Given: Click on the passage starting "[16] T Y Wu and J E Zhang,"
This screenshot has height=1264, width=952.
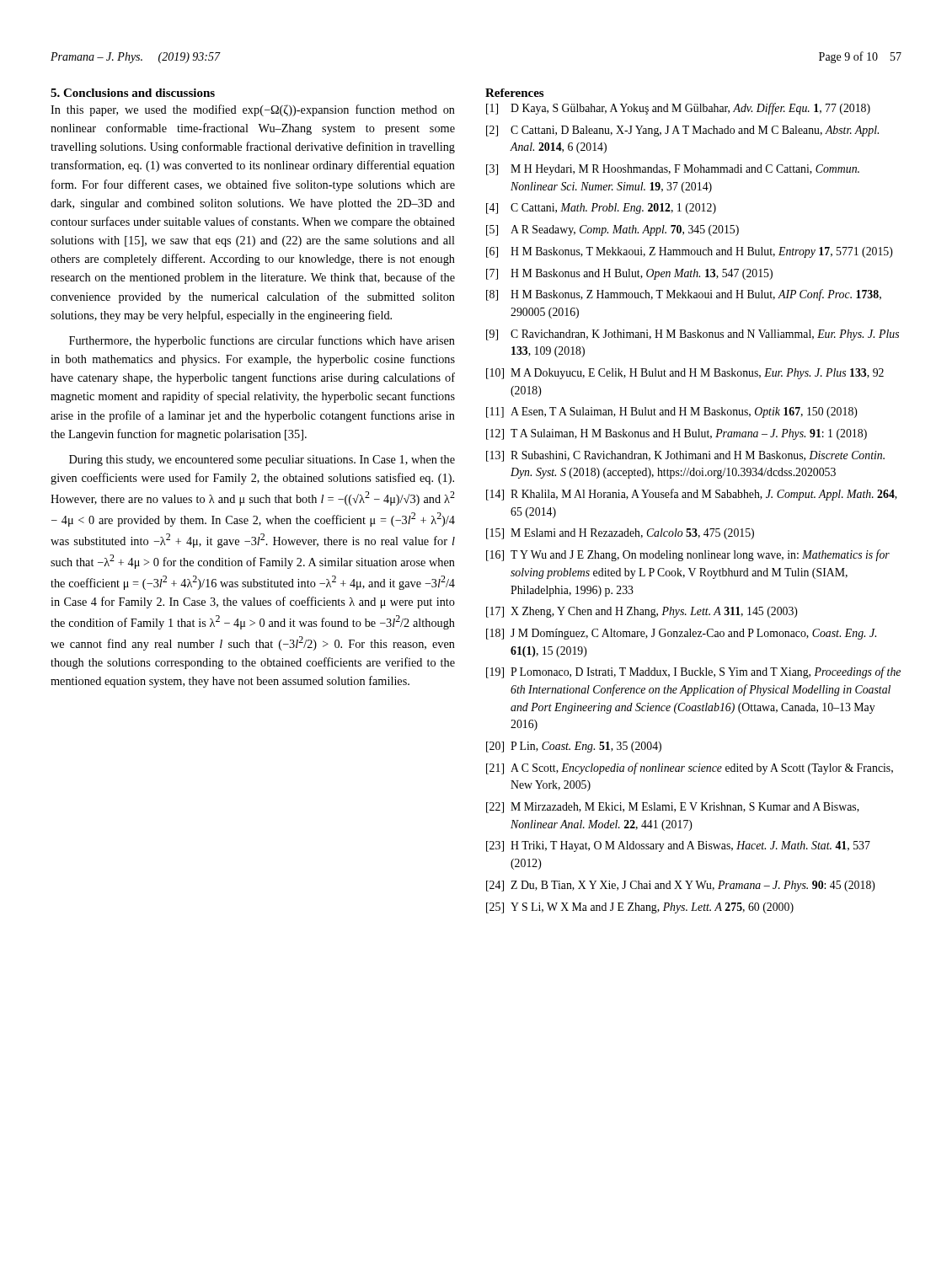Looking at the screenshot, I should [x=693, y=573].
